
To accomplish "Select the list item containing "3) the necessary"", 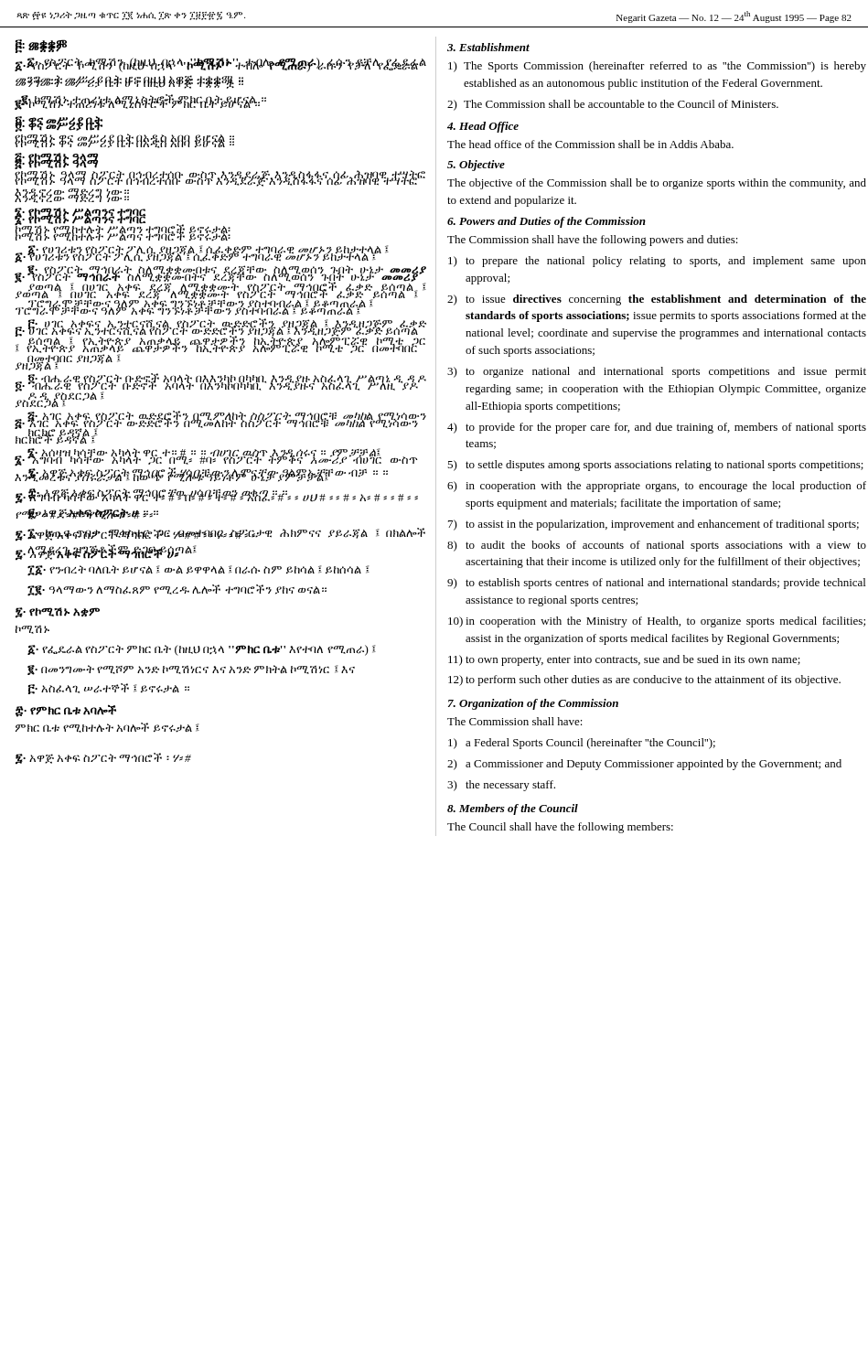I will (x=502, y=785).
